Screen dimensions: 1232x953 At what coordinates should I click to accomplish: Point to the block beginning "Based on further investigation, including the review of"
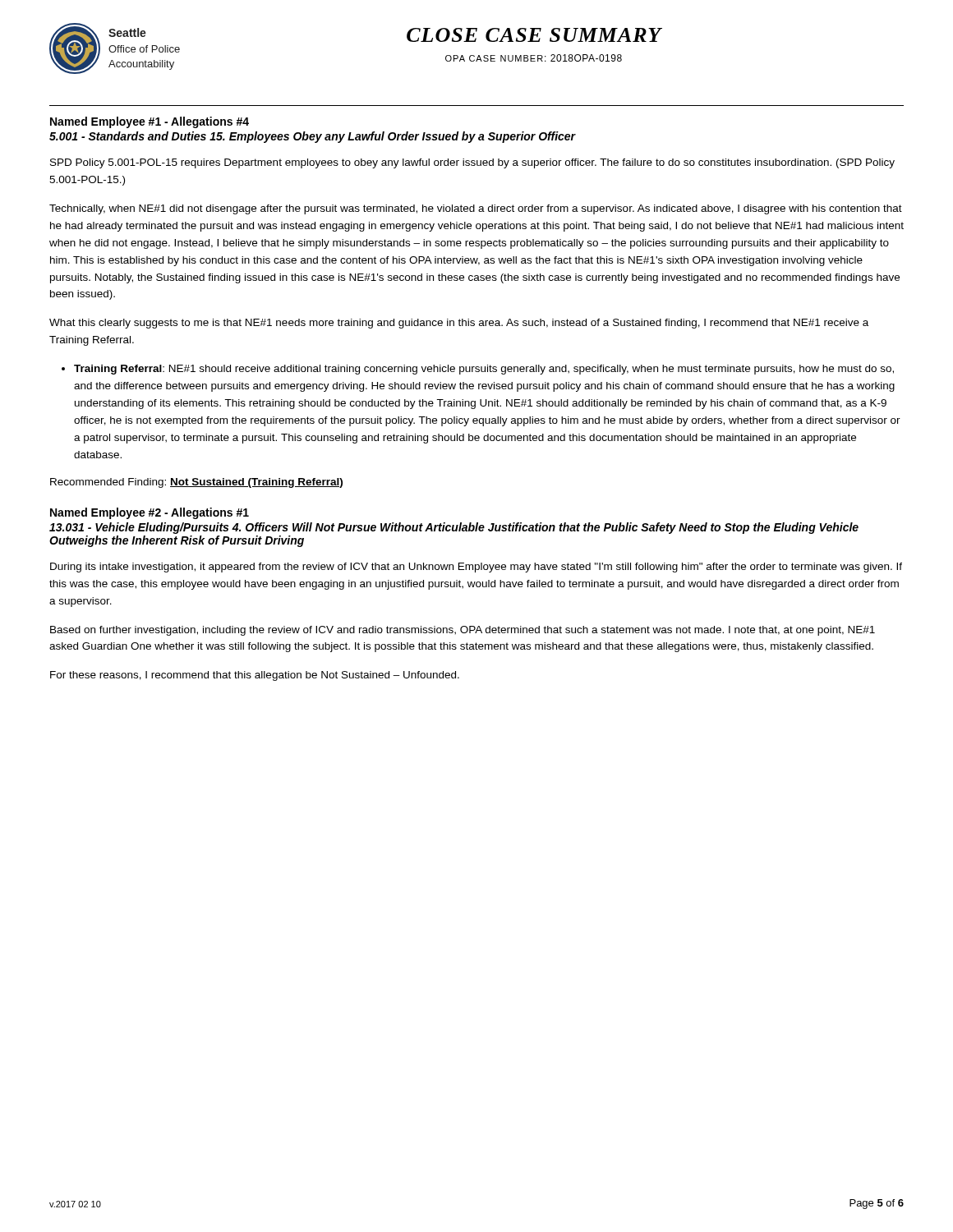click(x=462, y=638)
